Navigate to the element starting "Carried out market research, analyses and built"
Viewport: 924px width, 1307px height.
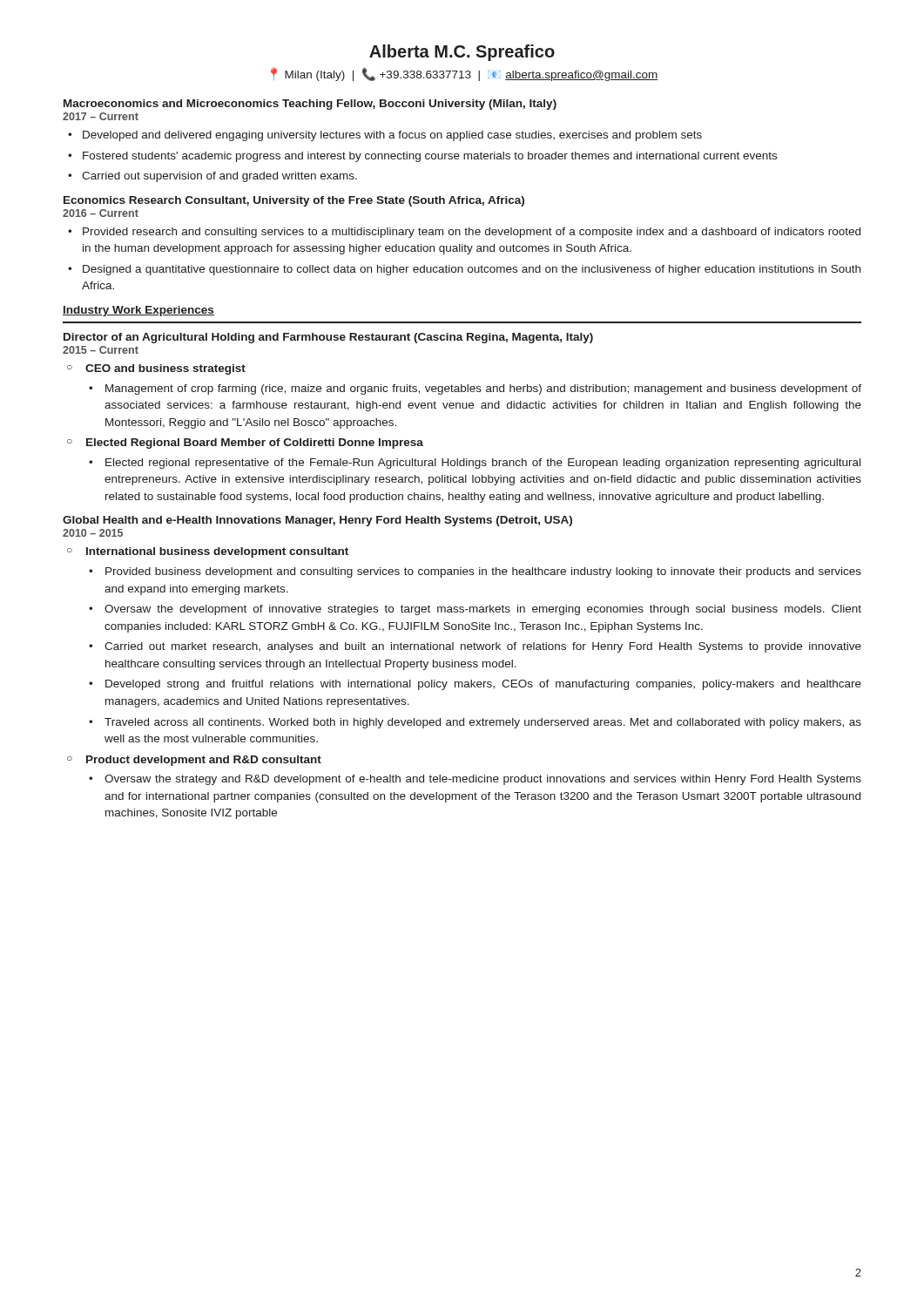pos(483,655)
